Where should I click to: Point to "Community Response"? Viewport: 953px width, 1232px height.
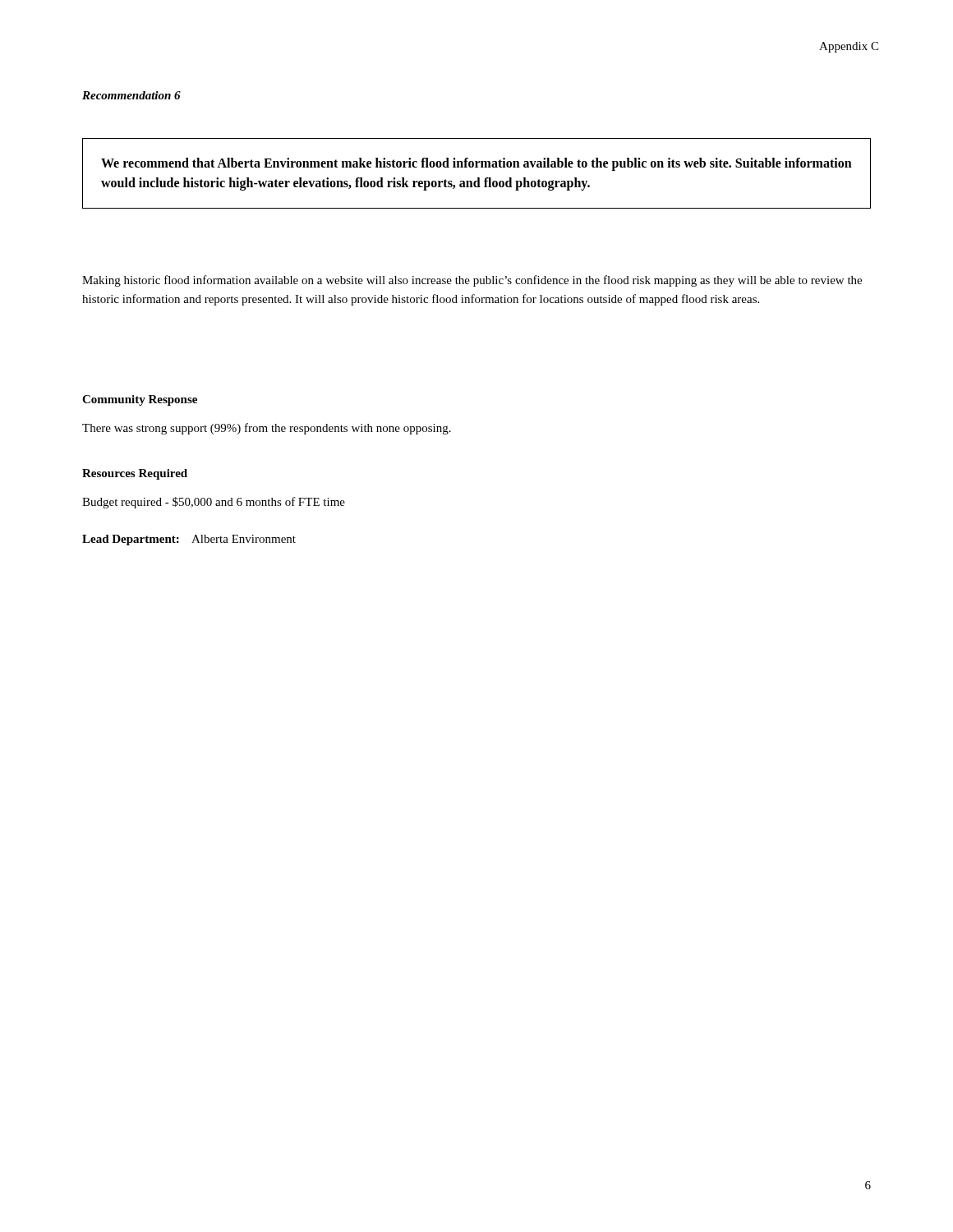(140, 399)
